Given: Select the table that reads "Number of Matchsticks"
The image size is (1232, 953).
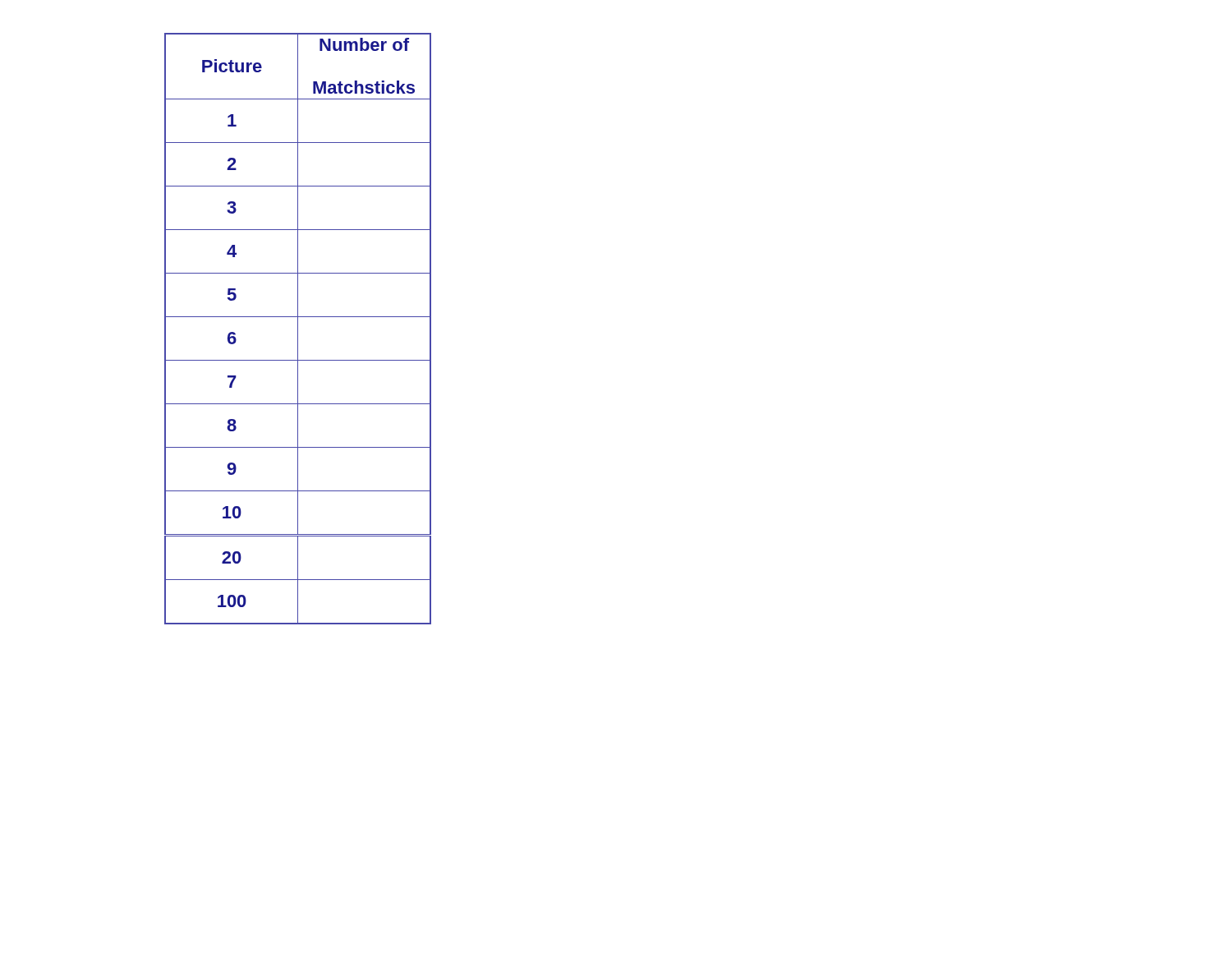Looking at the screenshot, I should [x=298, y=329].
